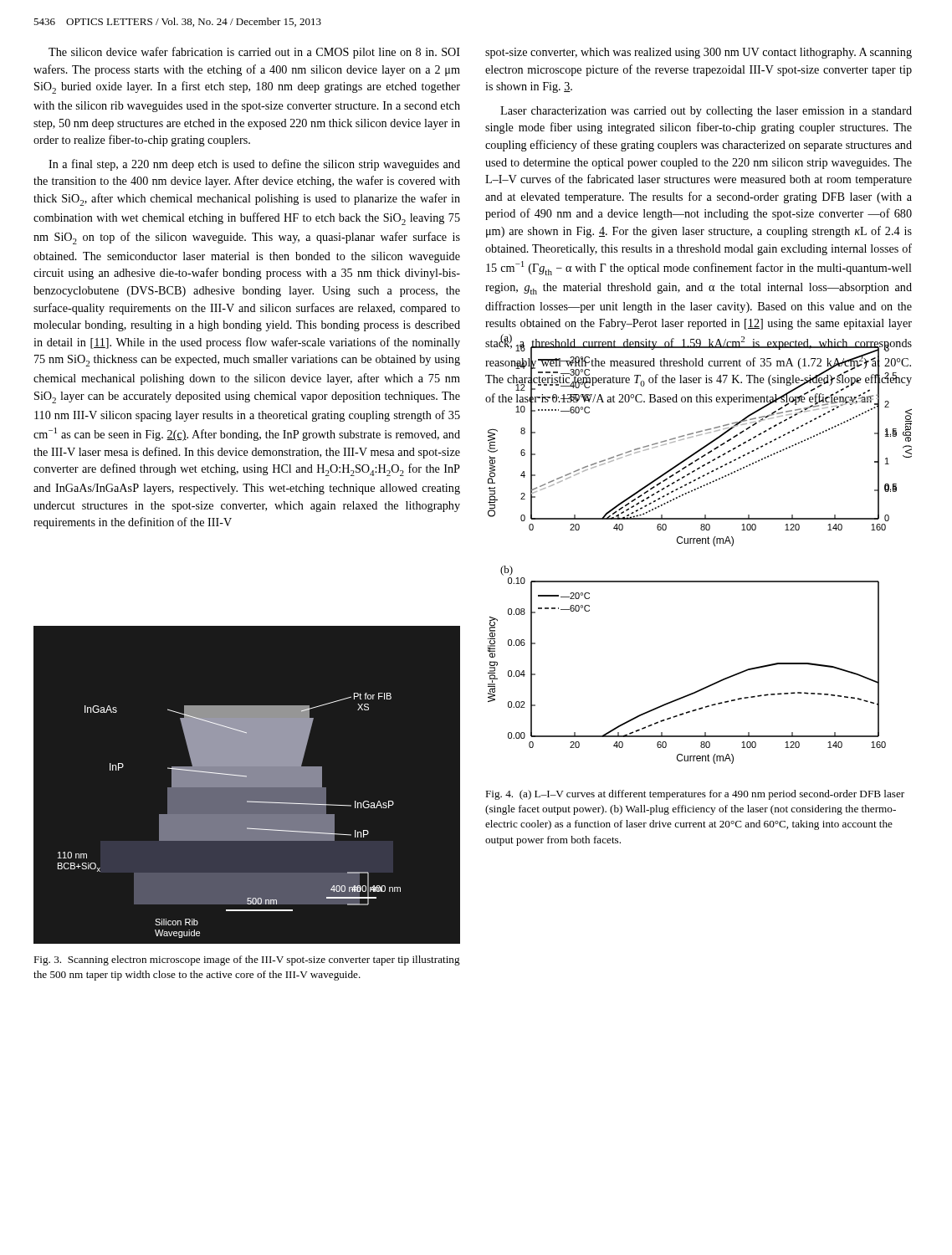Locate the photo

[x=247, y=787]
